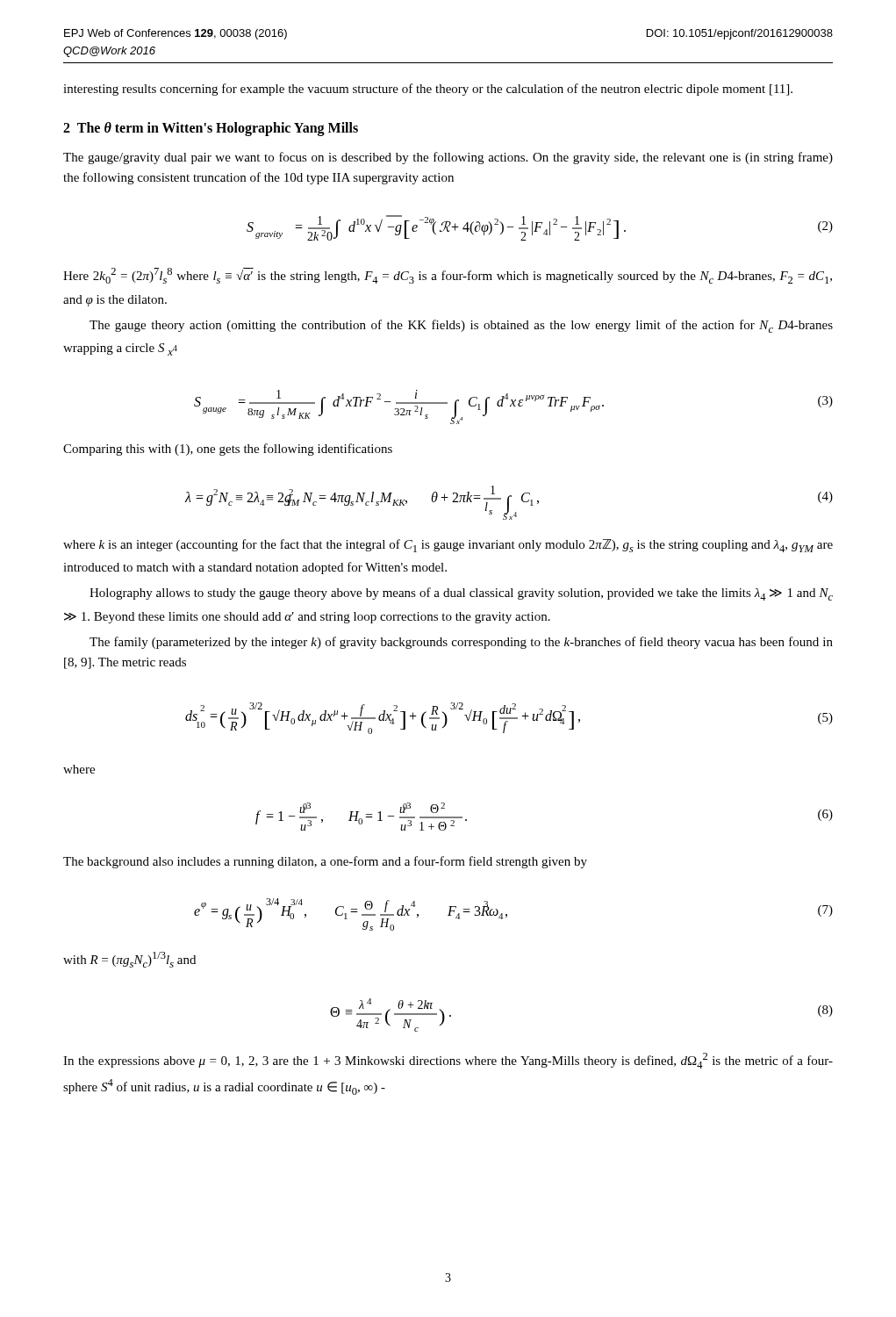Select the passage starting "The family (parameterized by the integer k)"
The height and width of the screenshot is (1317, 896).
[448, 652]
